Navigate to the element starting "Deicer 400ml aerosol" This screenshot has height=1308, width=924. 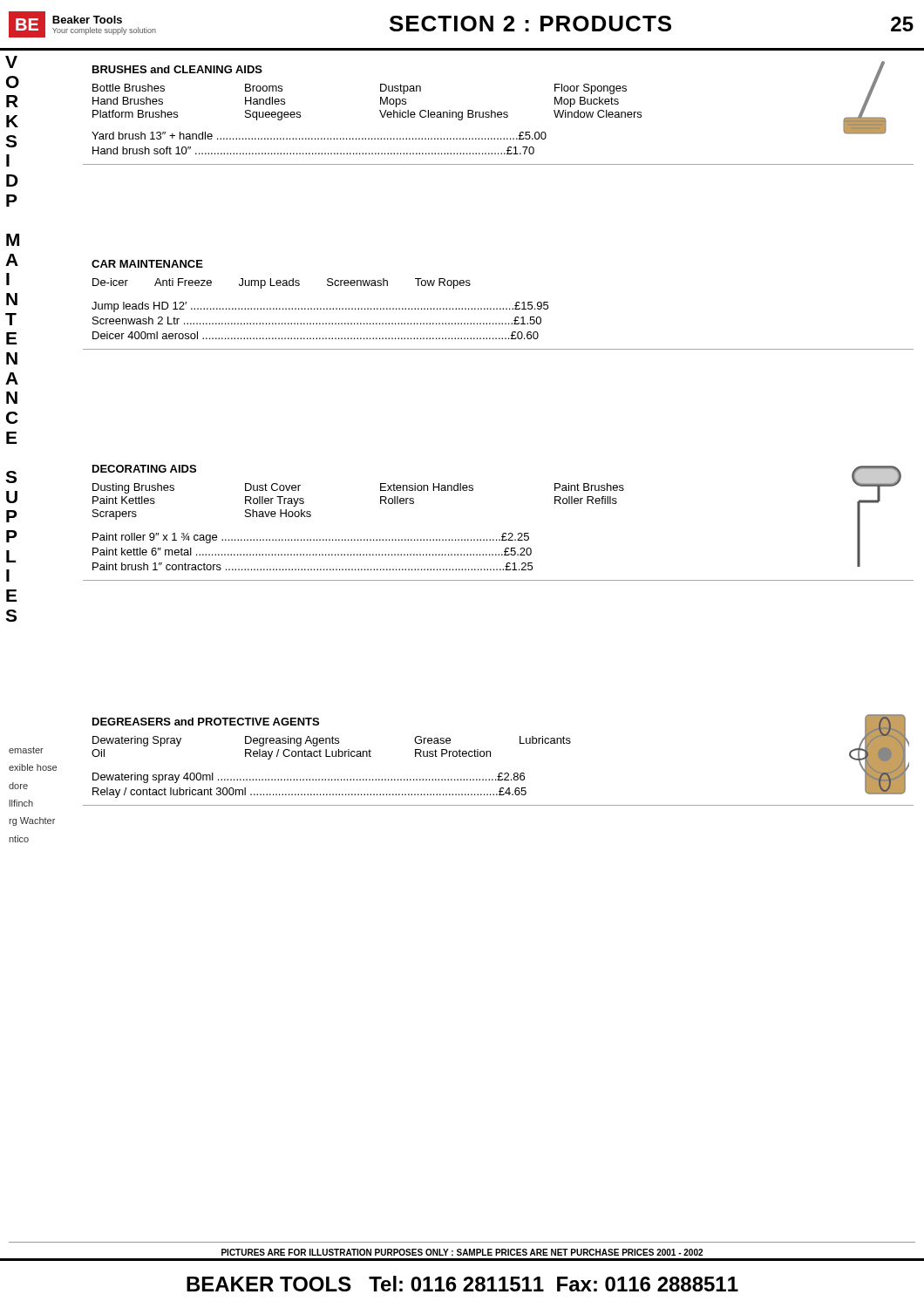pyautogui.click(x=315, y=335)
